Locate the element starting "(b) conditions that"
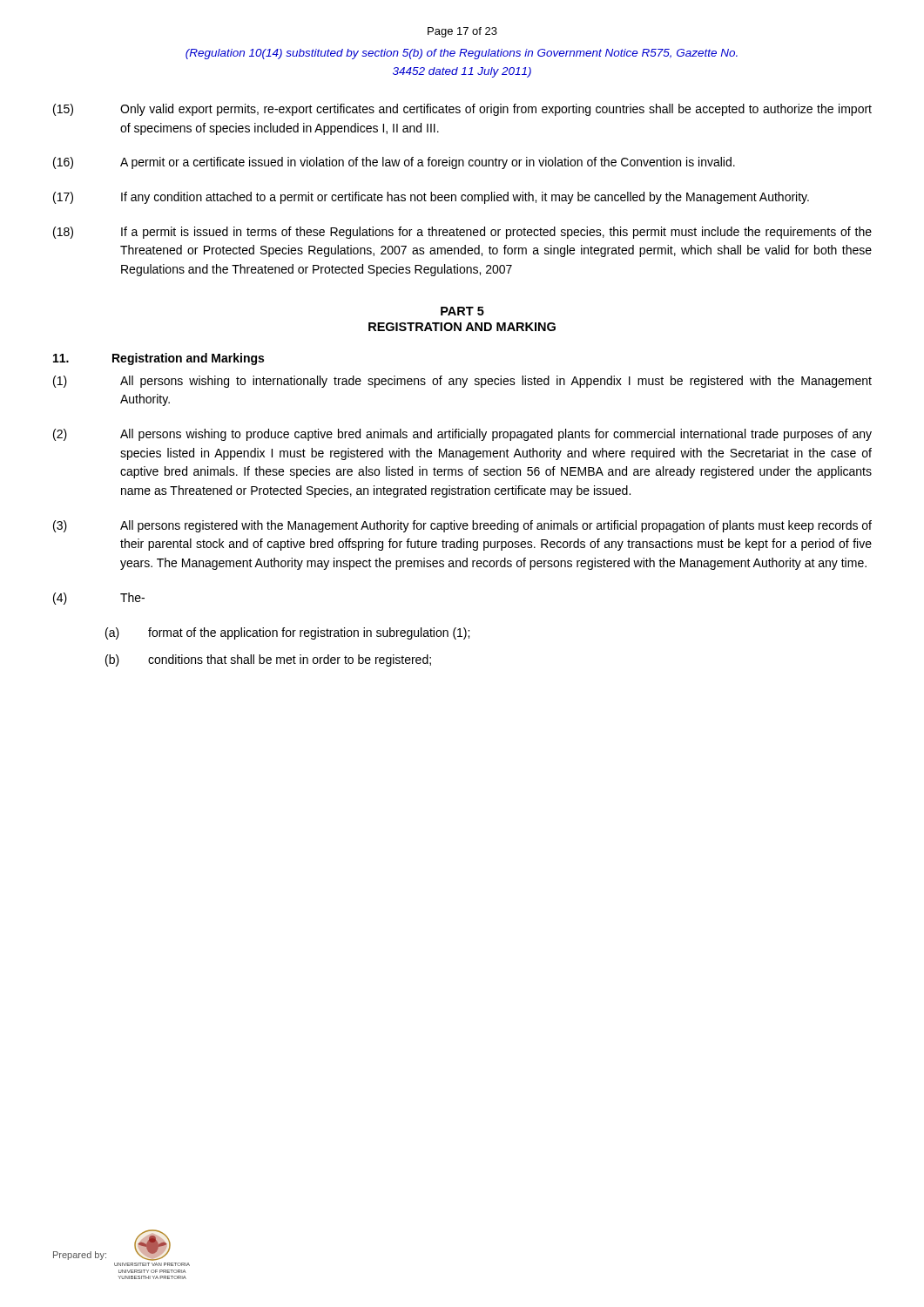Viewport: 924px width, 1307px height. pos(268,660)
